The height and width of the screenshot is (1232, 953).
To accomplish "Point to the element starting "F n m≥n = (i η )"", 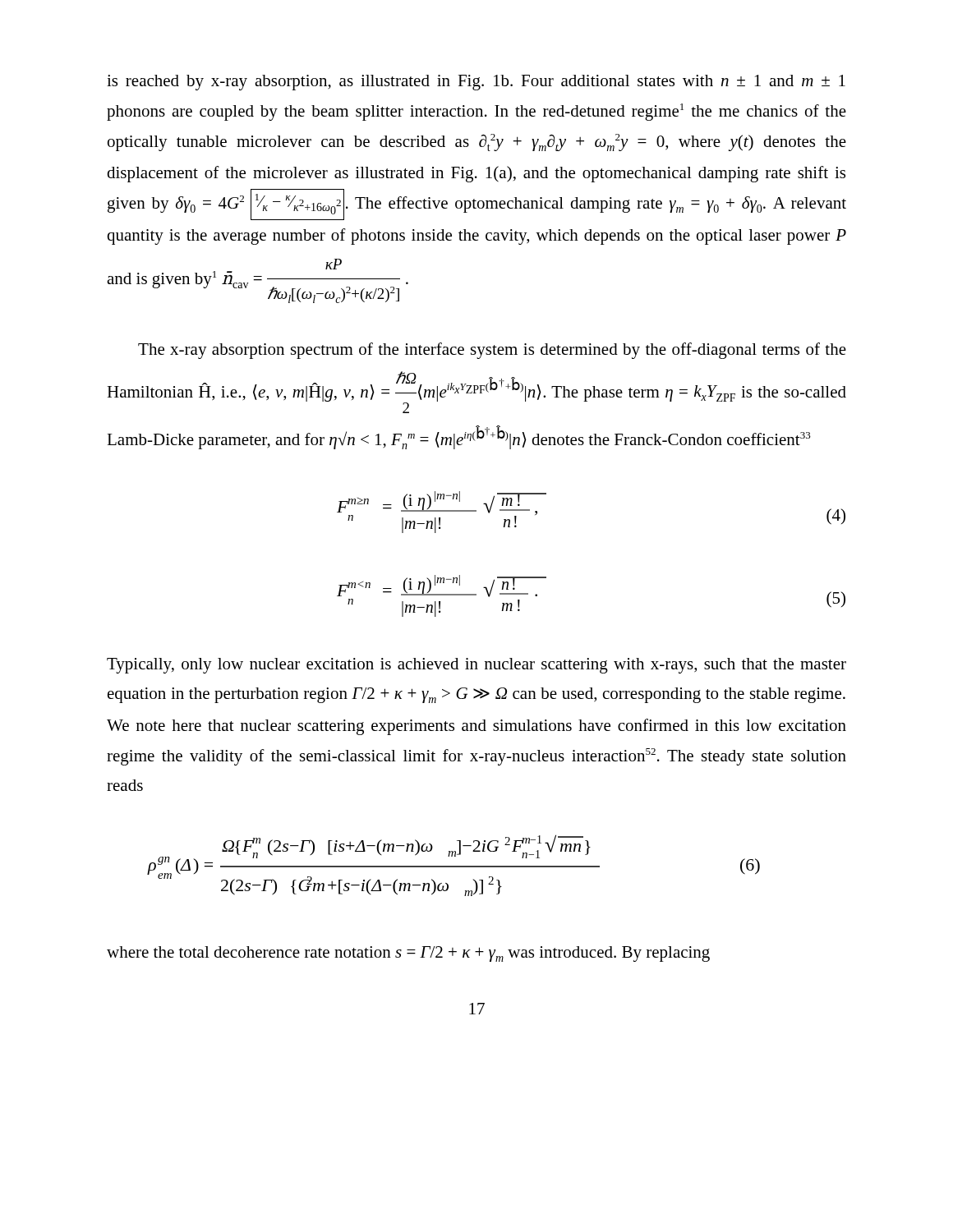I will [x=438, y=511].
